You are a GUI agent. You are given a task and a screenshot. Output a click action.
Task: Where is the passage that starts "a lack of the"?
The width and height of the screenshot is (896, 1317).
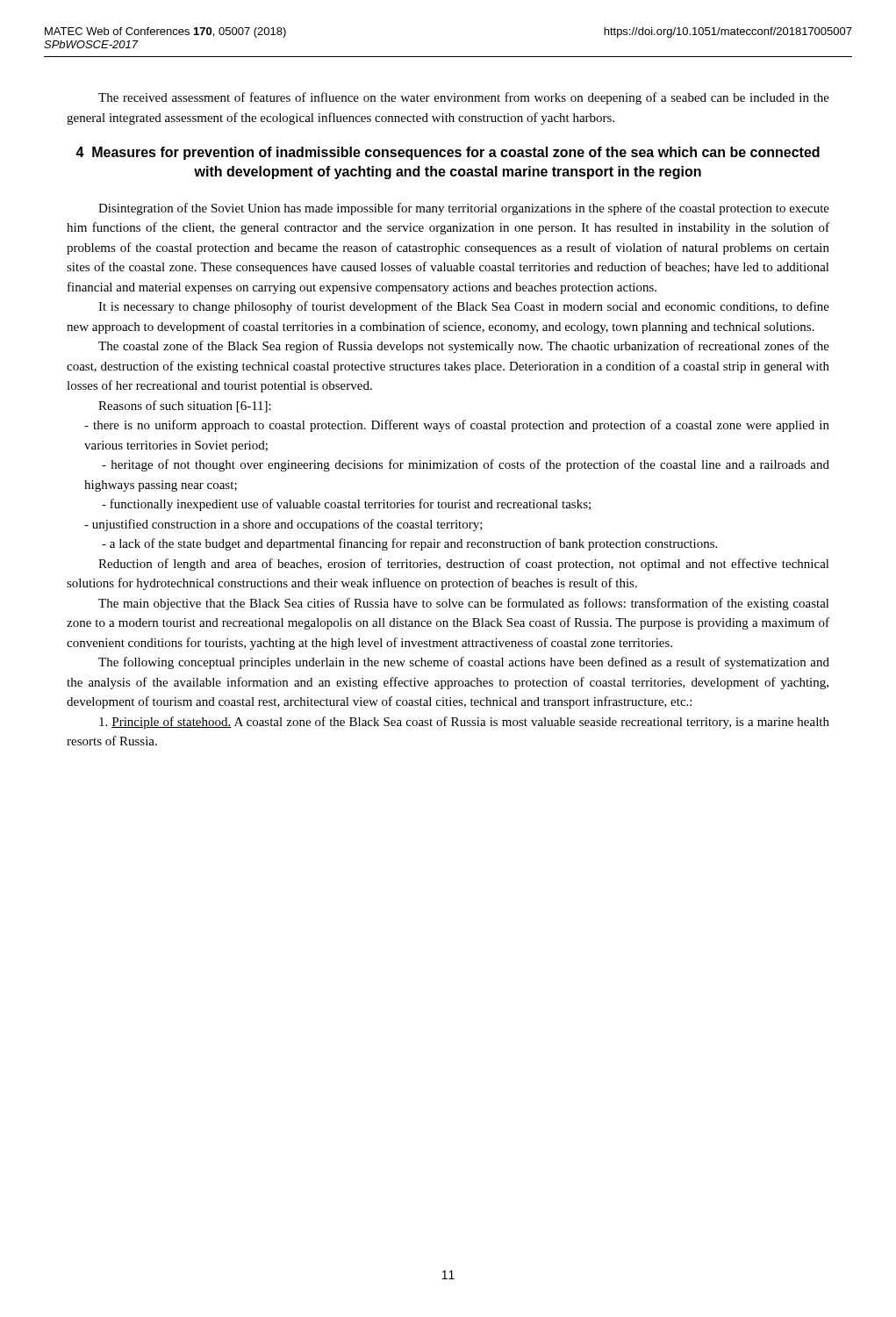(448, 544)
